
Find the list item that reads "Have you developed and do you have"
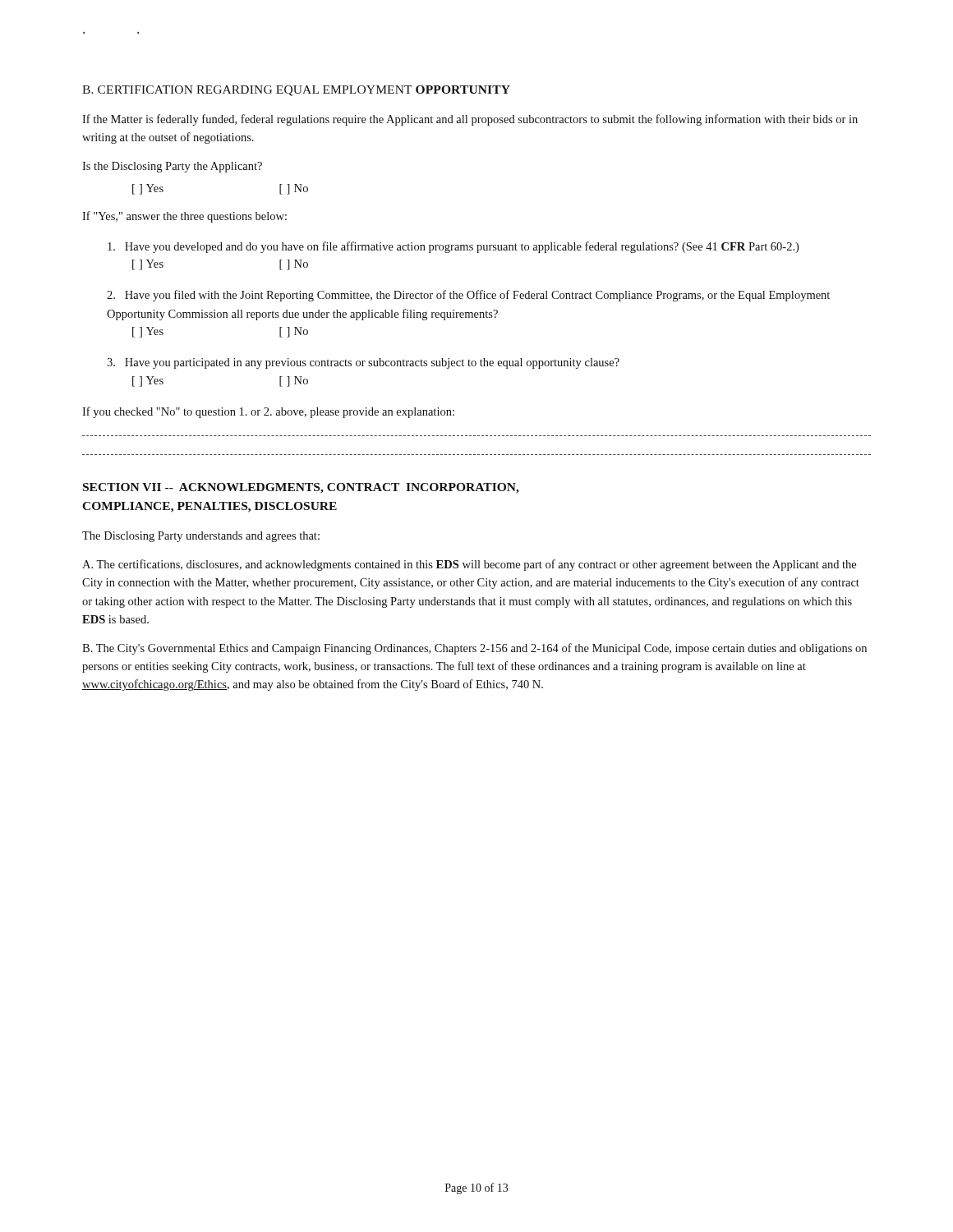pyautogui.click(x=453, y=246)
